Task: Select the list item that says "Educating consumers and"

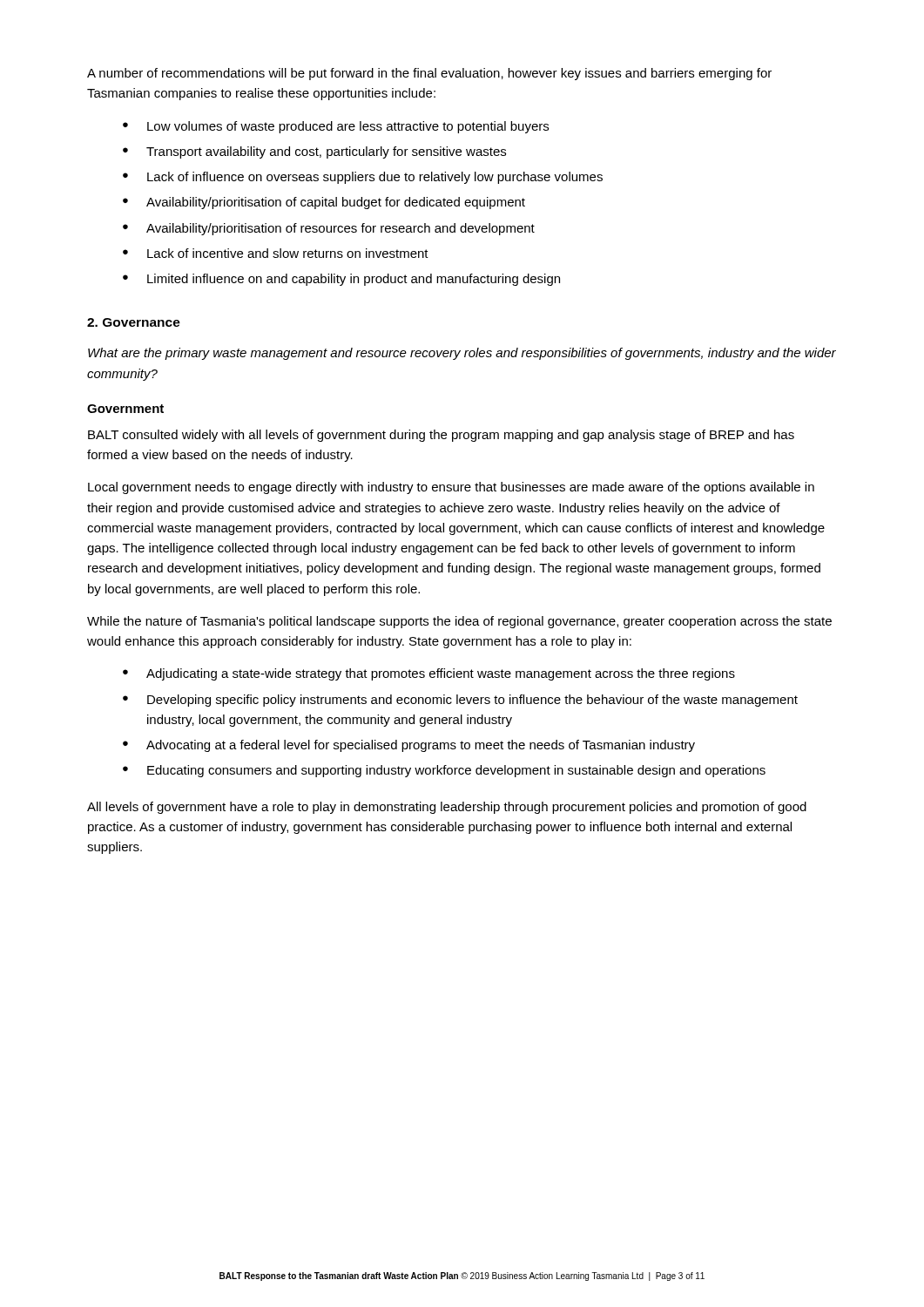Action: (456, 770)
